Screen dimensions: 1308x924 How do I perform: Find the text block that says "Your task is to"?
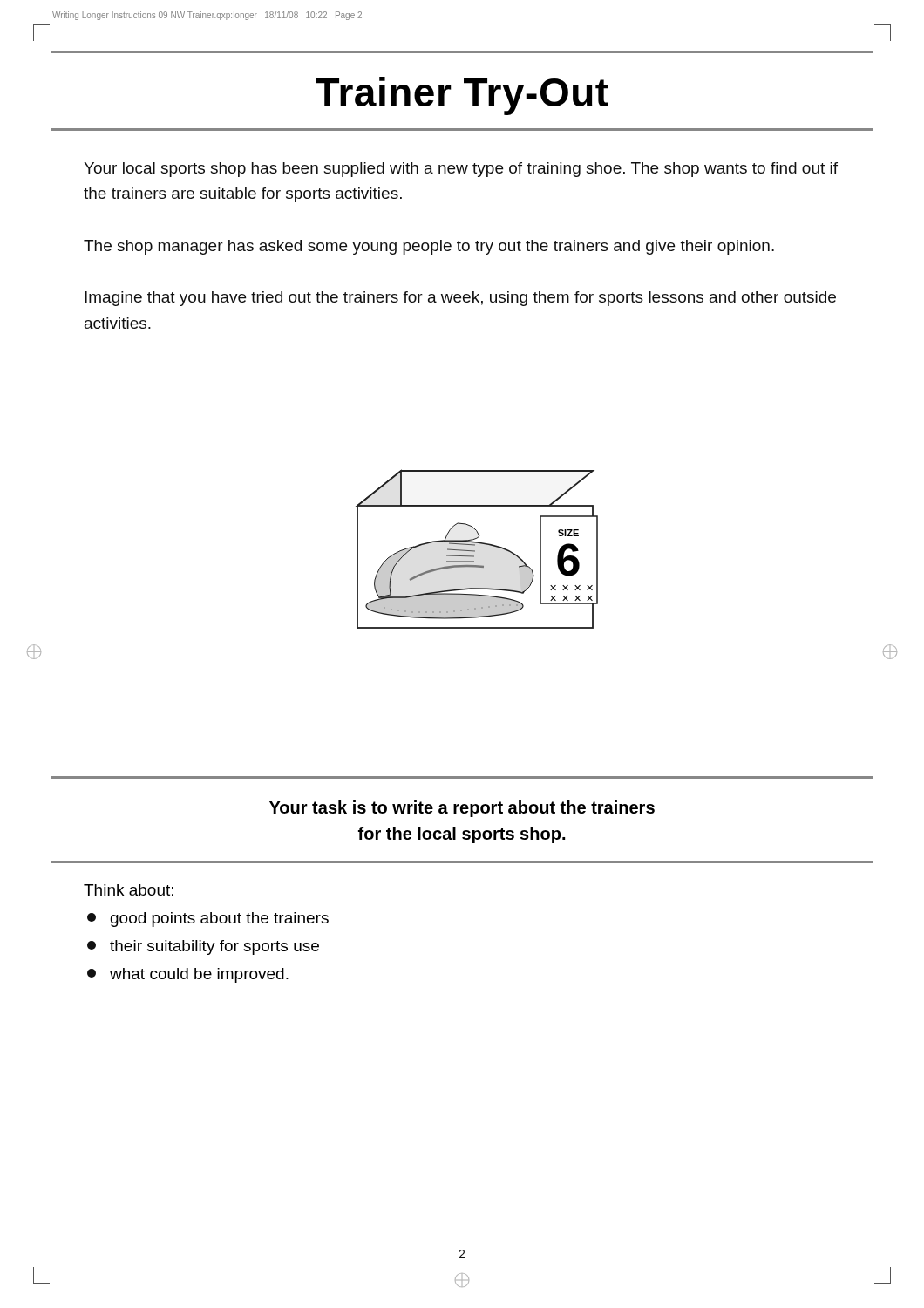pyautogui.click(x=462, y=821)
